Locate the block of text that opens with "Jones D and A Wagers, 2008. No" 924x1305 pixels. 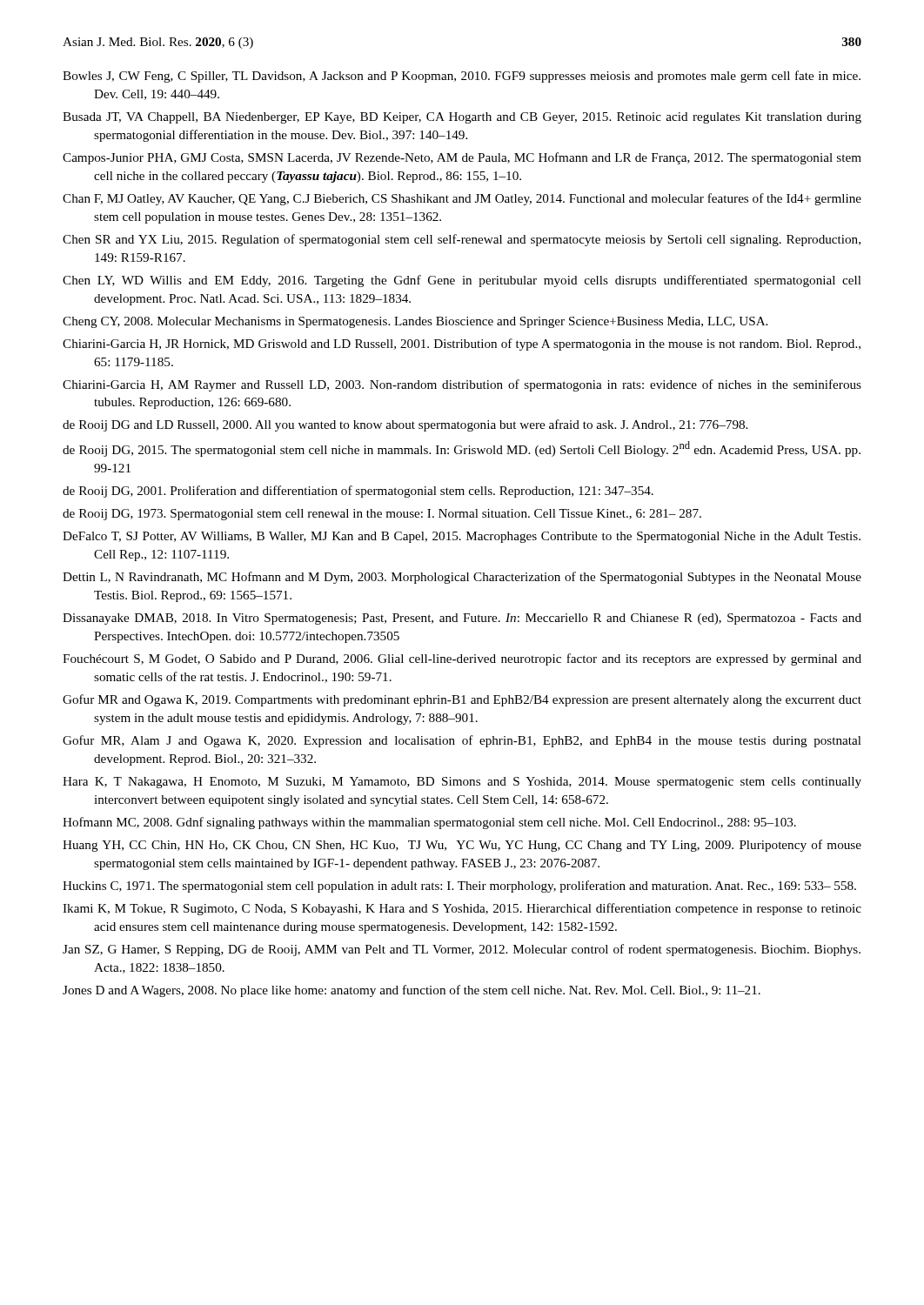(412, 989)
